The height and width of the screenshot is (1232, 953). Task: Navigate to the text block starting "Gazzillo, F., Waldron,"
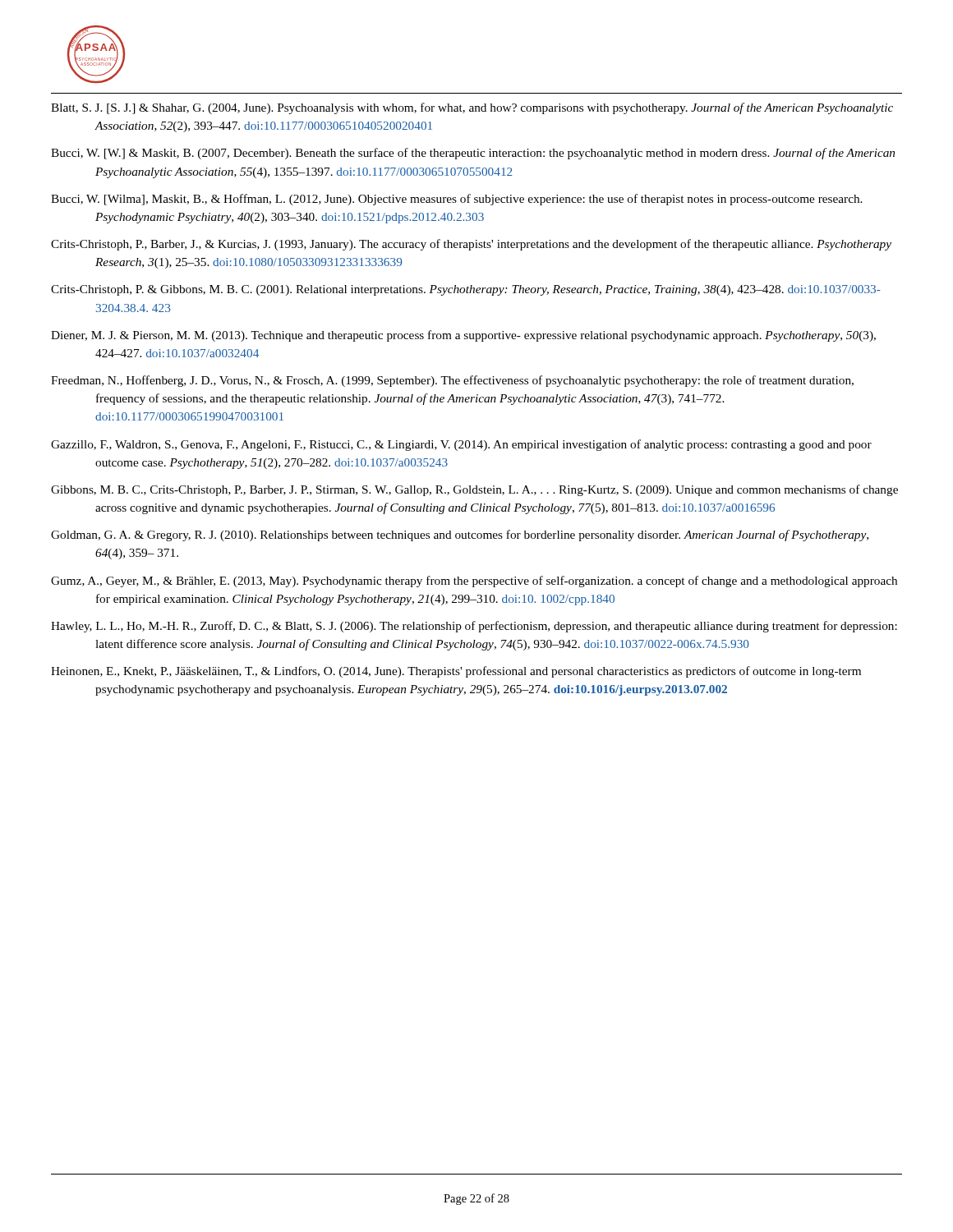(x=461, y=453)
